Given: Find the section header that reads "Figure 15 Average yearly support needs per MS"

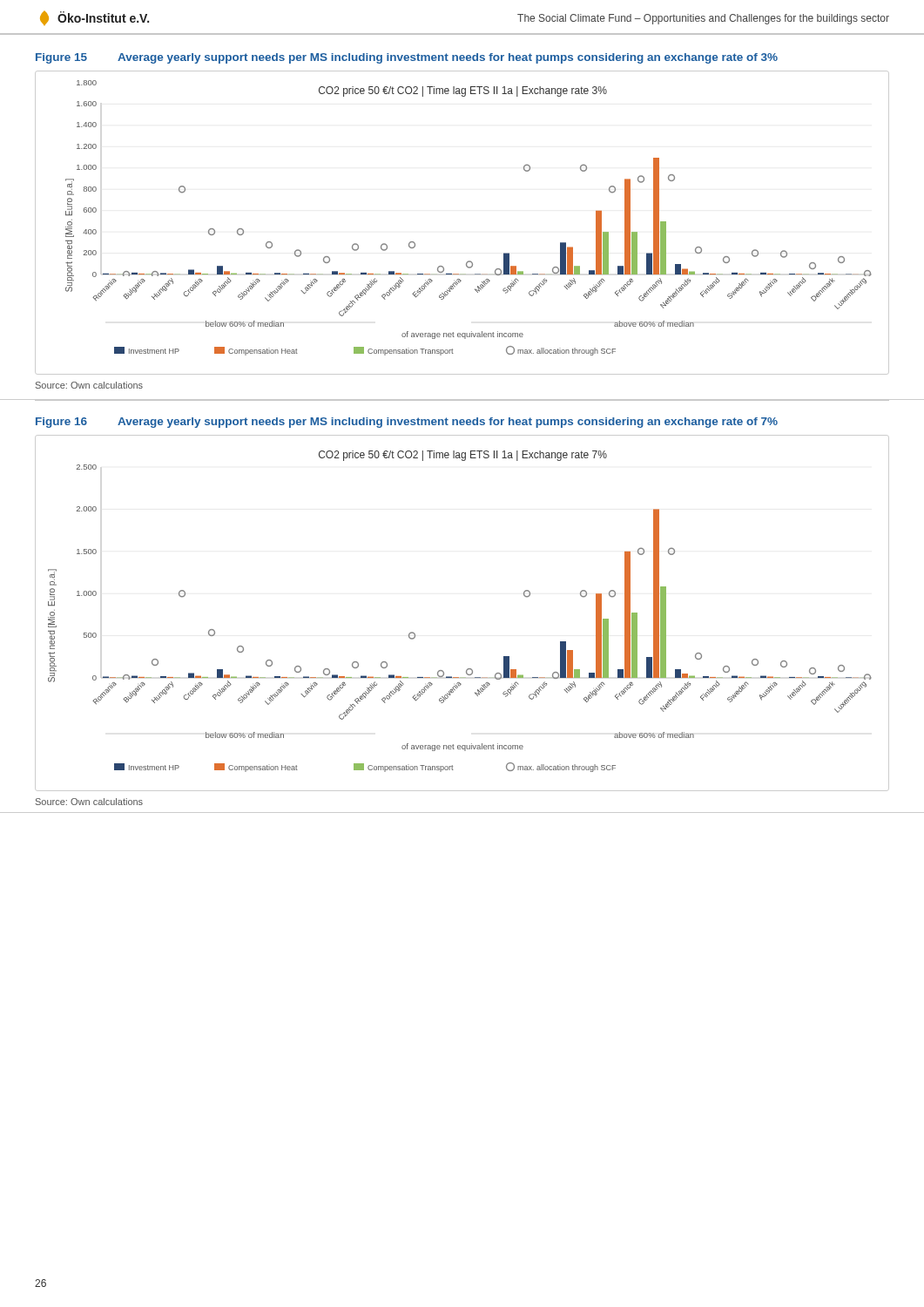Looking at the screenshot, I should click(406, 57).
